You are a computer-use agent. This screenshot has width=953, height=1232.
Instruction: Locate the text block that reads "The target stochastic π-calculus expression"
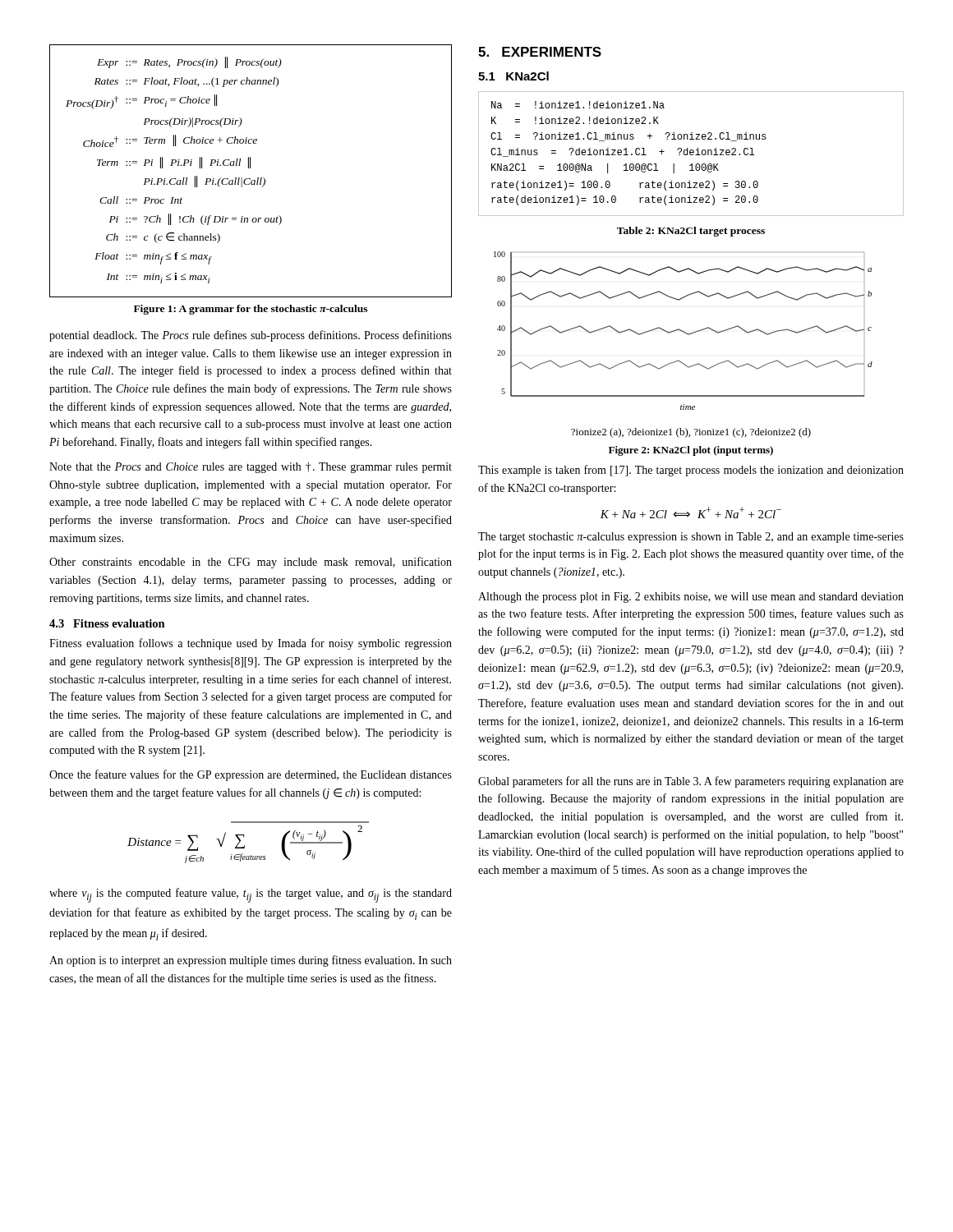pos(691,555)
